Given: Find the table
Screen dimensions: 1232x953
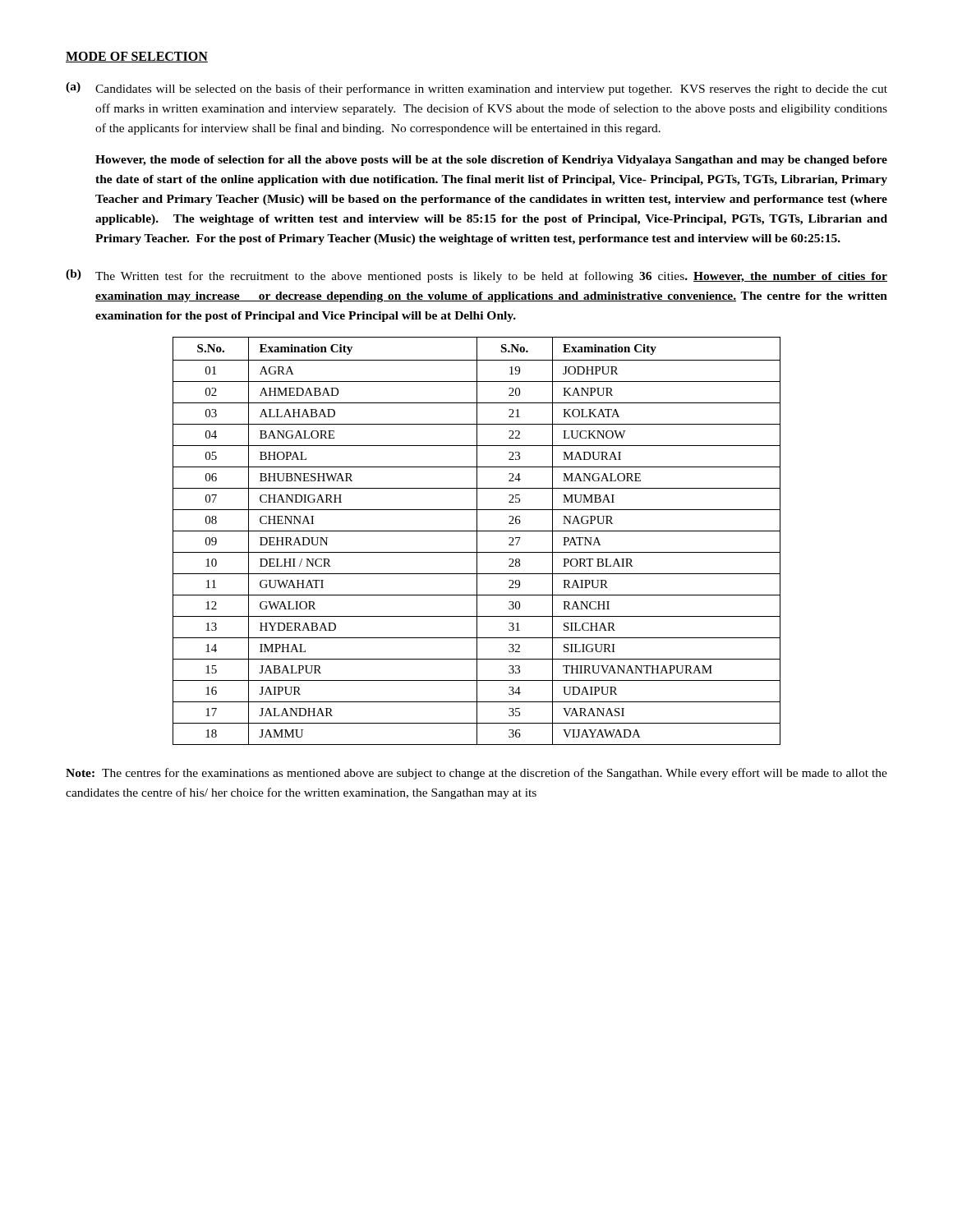Looking at the screenshot, I should pyautogui.click(x=476, y=541).
